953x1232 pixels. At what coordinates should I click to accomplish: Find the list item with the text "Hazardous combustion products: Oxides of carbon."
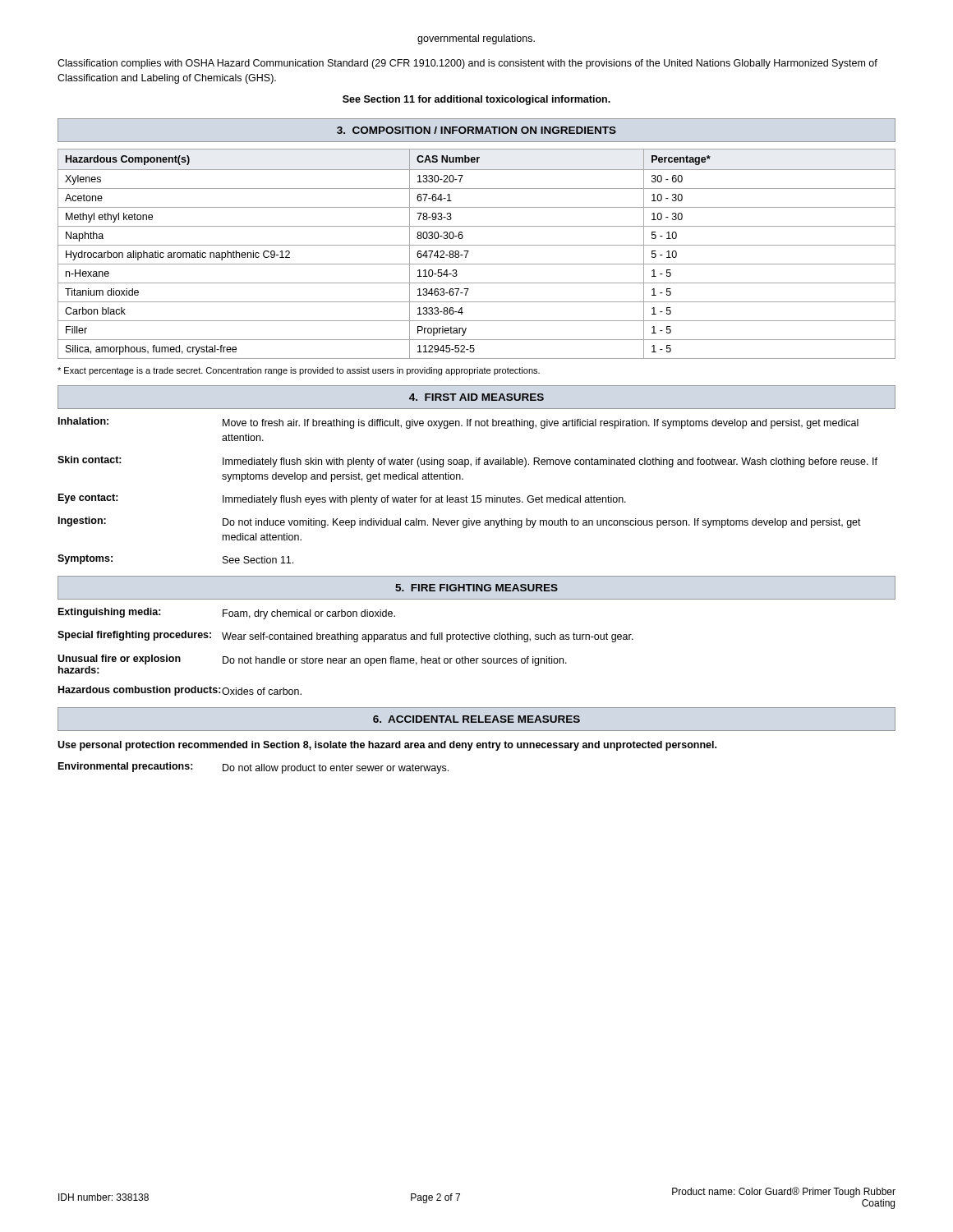tap(180, 691)
